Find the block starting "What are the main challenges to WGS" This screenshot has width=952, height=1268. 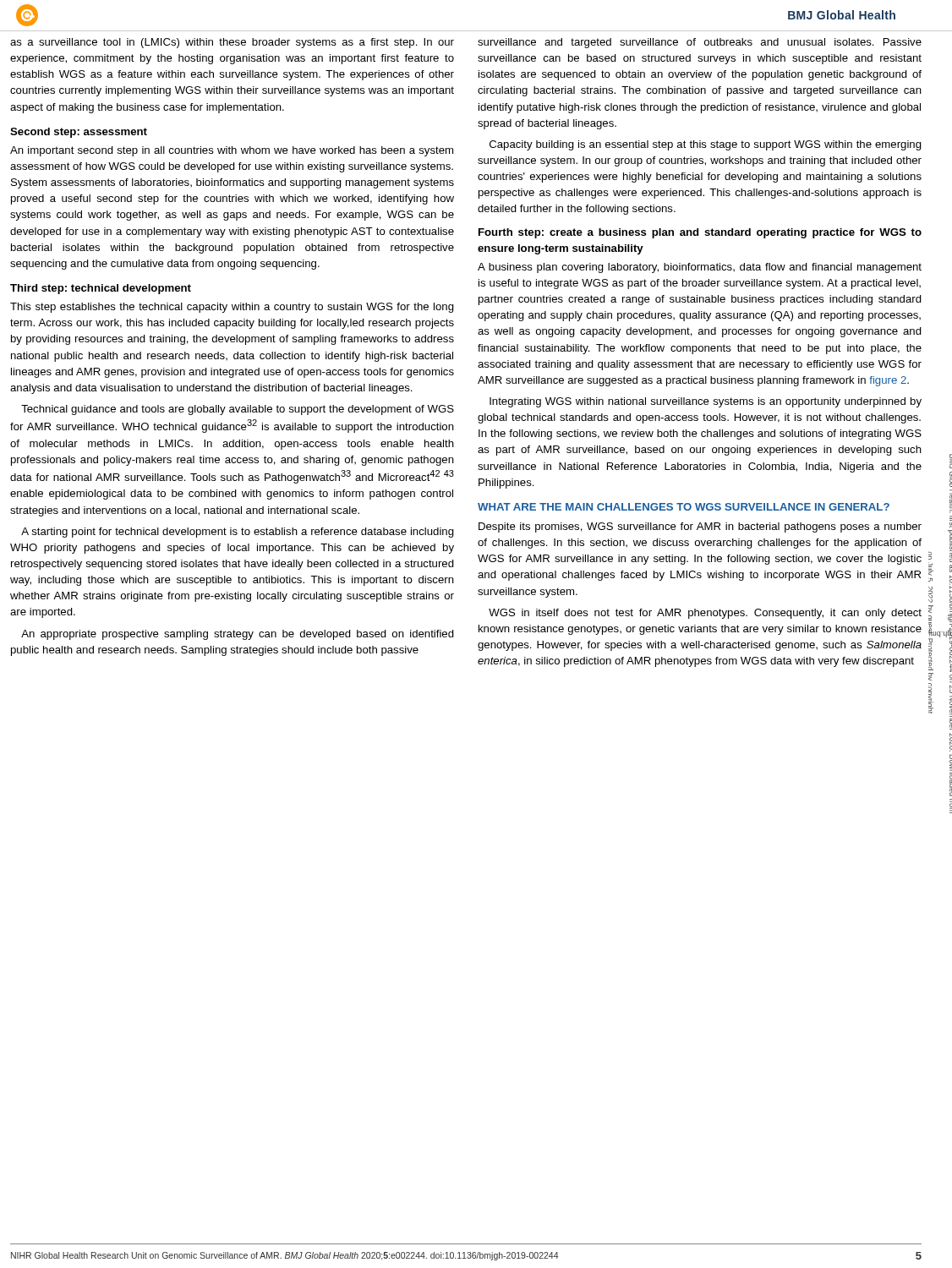[700, 507]
